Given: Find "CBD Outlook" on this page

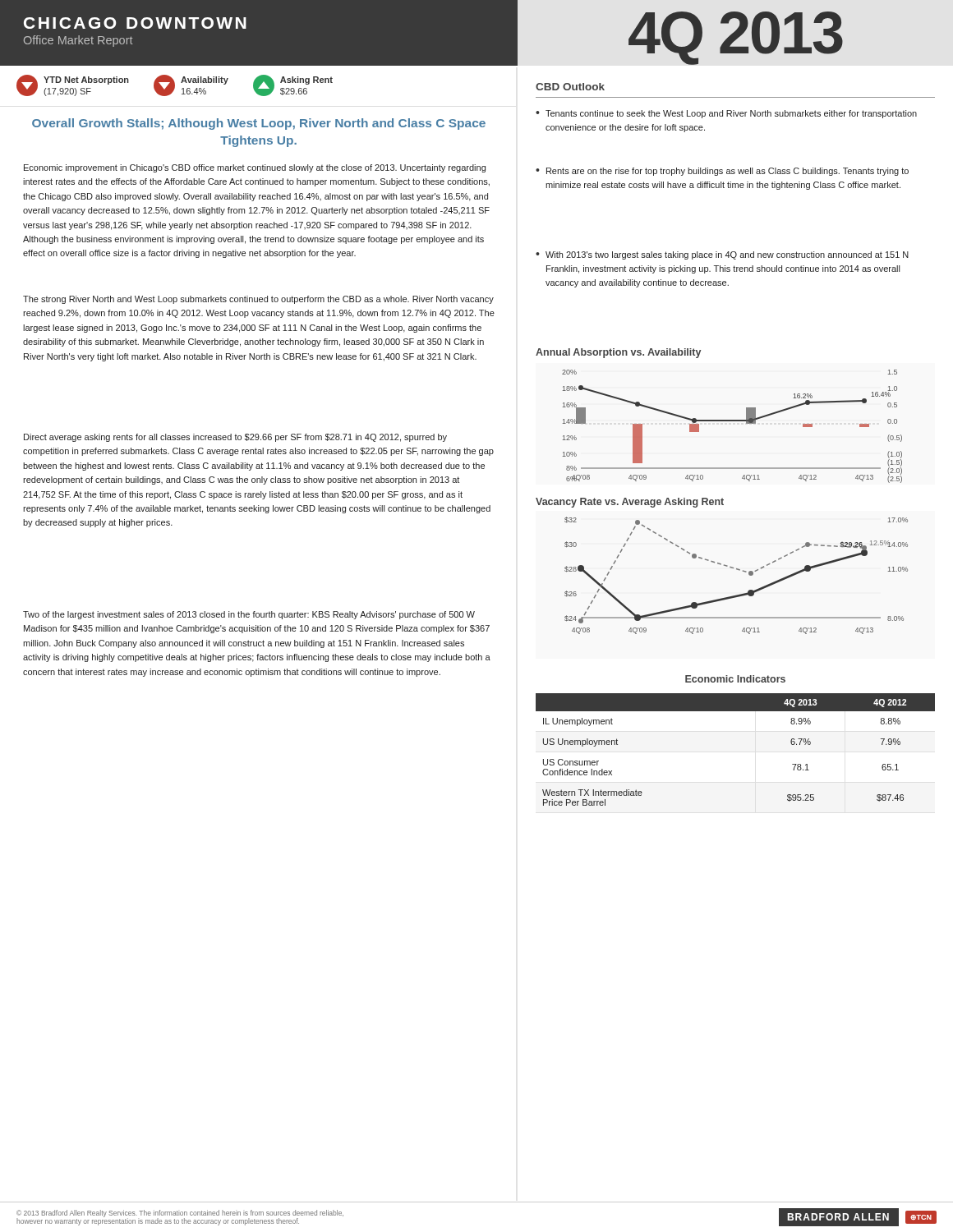Looking at the screenshot, I should [x=735, y=89].
